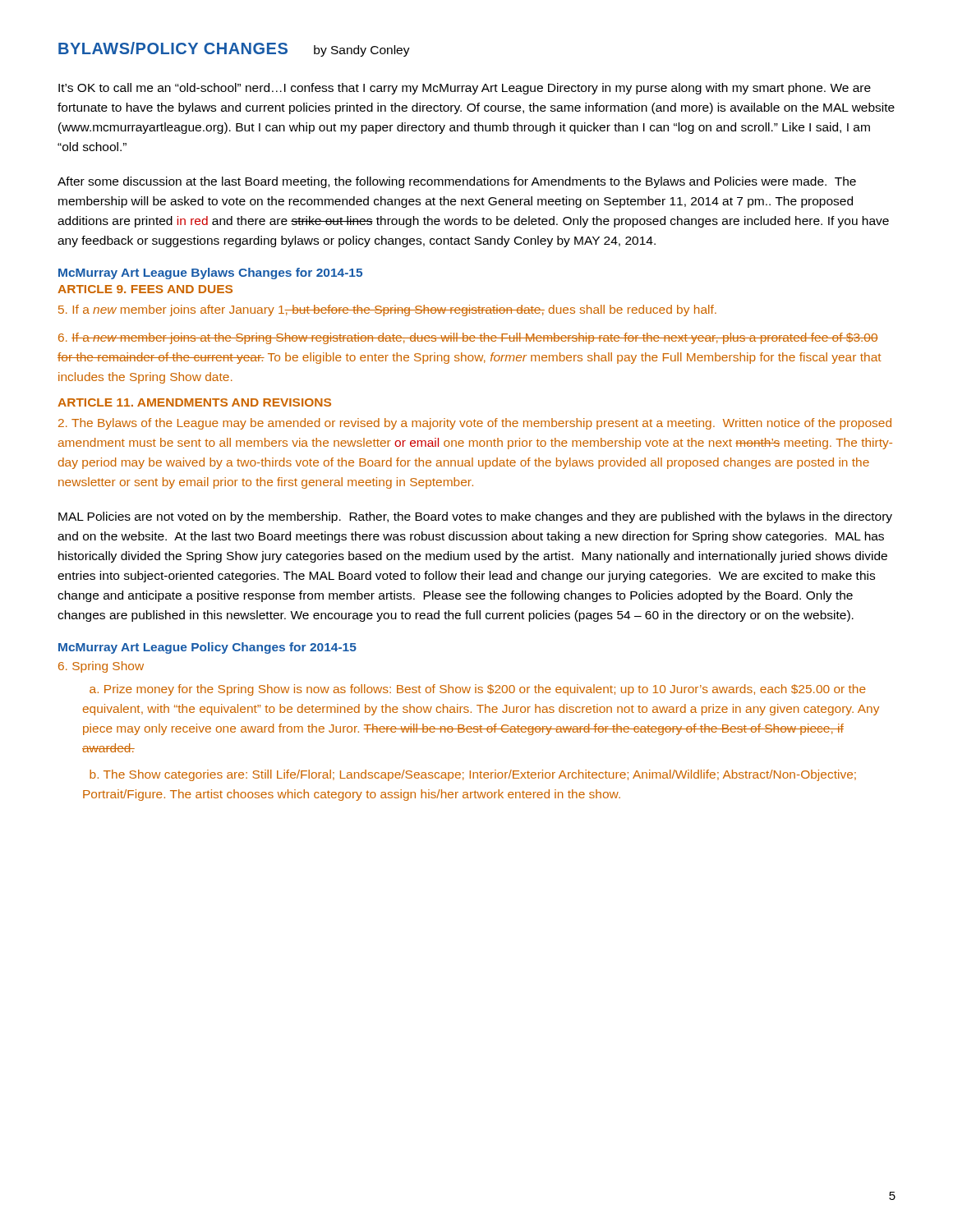Click where it says "by Sandy Conley"

(x=361, y=50)
